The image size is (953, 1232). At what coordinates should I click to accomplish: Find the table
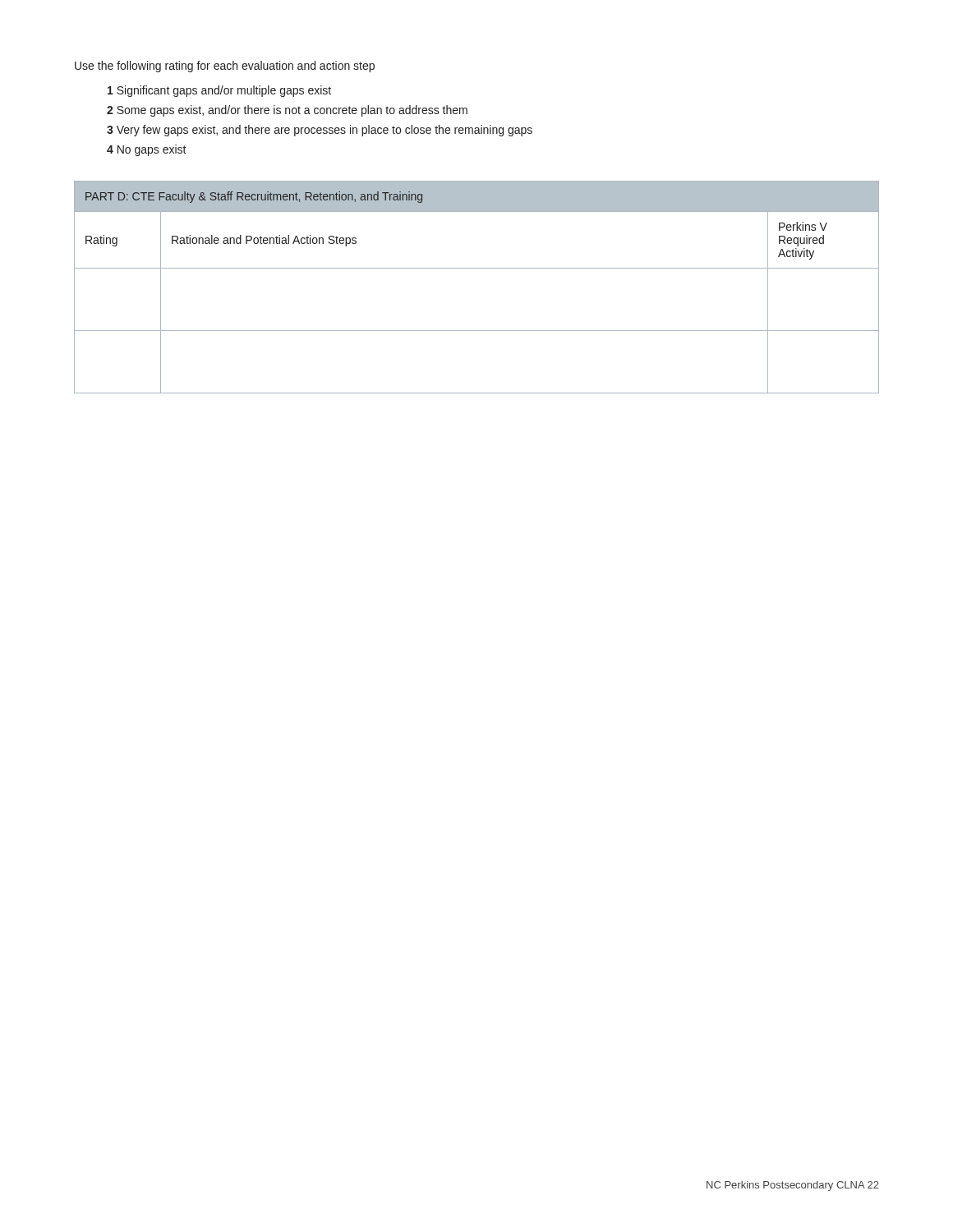[476, 287]
